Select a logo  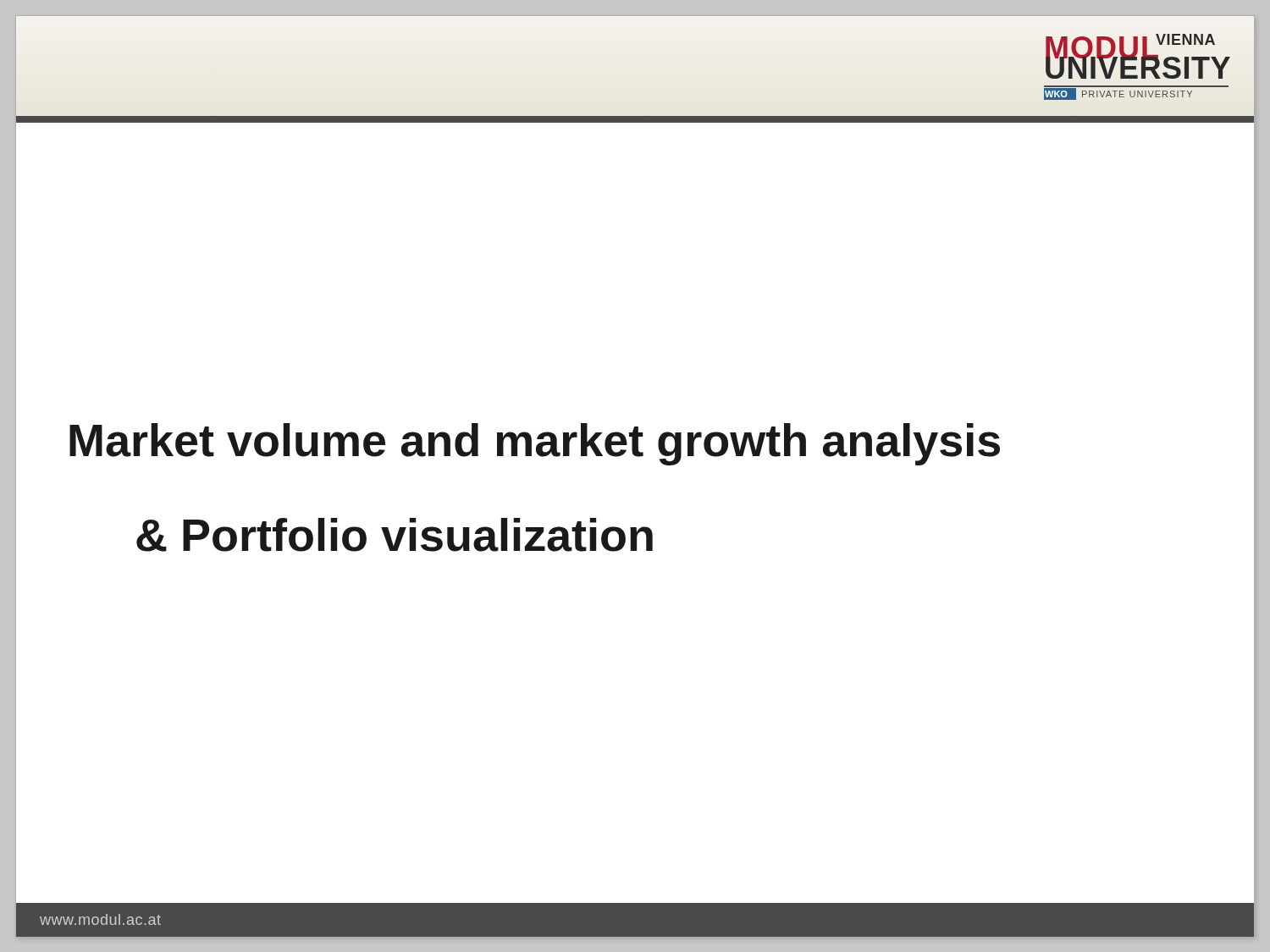(x=1137, y=64)
